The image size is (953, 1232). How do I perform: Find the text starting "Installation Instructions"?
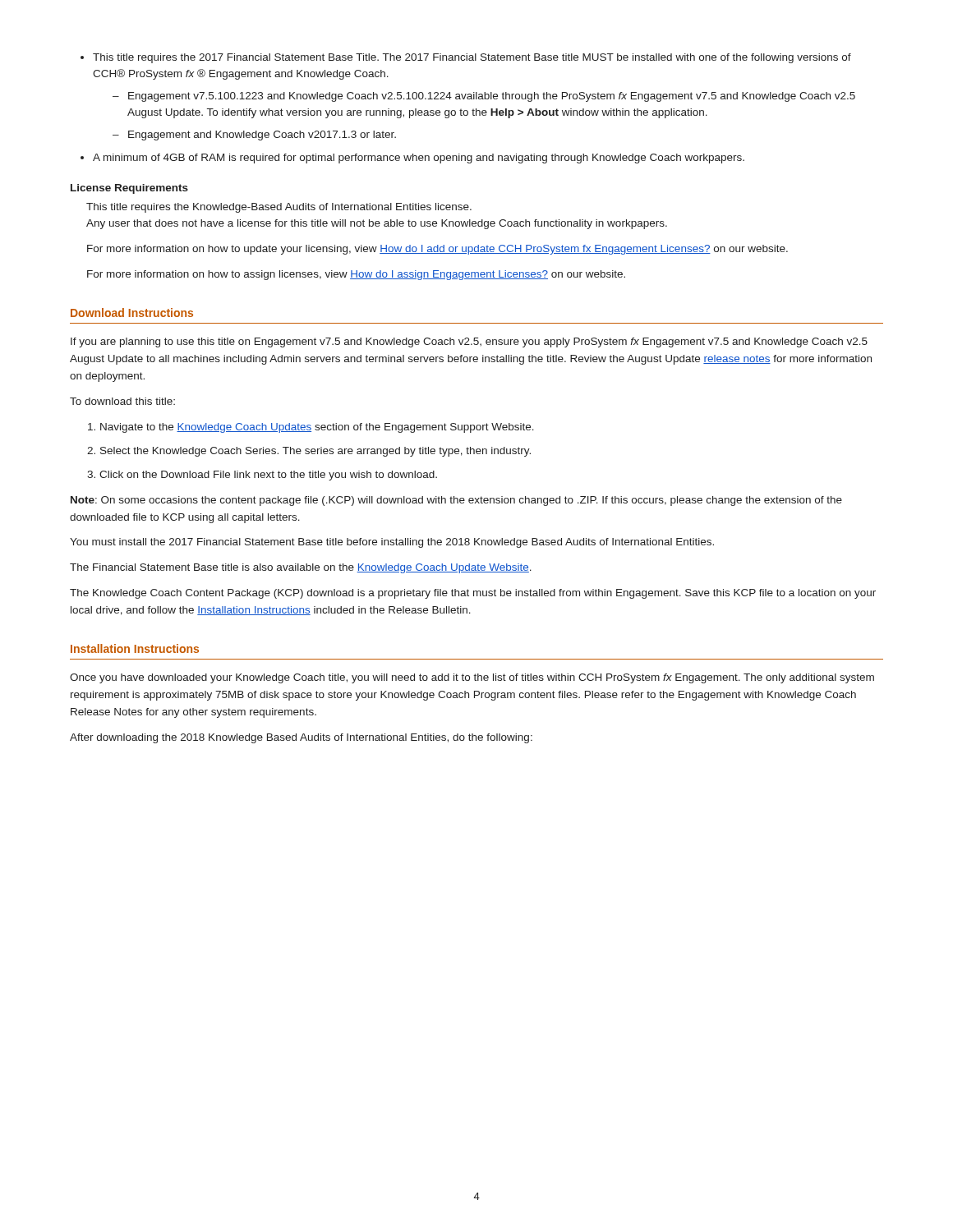[135, 649]
